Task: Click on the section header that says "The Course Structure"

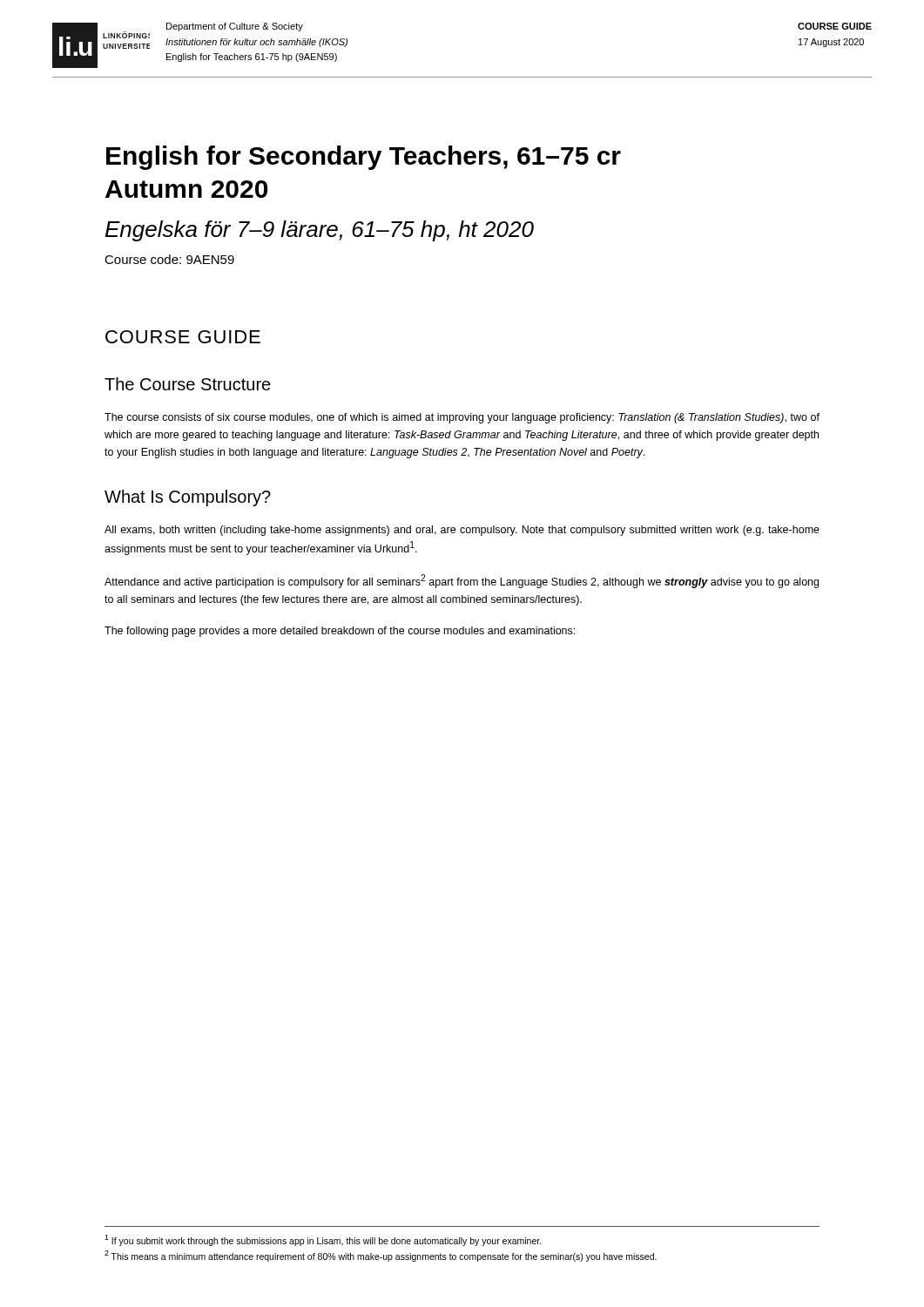Action: coord(188,384)
